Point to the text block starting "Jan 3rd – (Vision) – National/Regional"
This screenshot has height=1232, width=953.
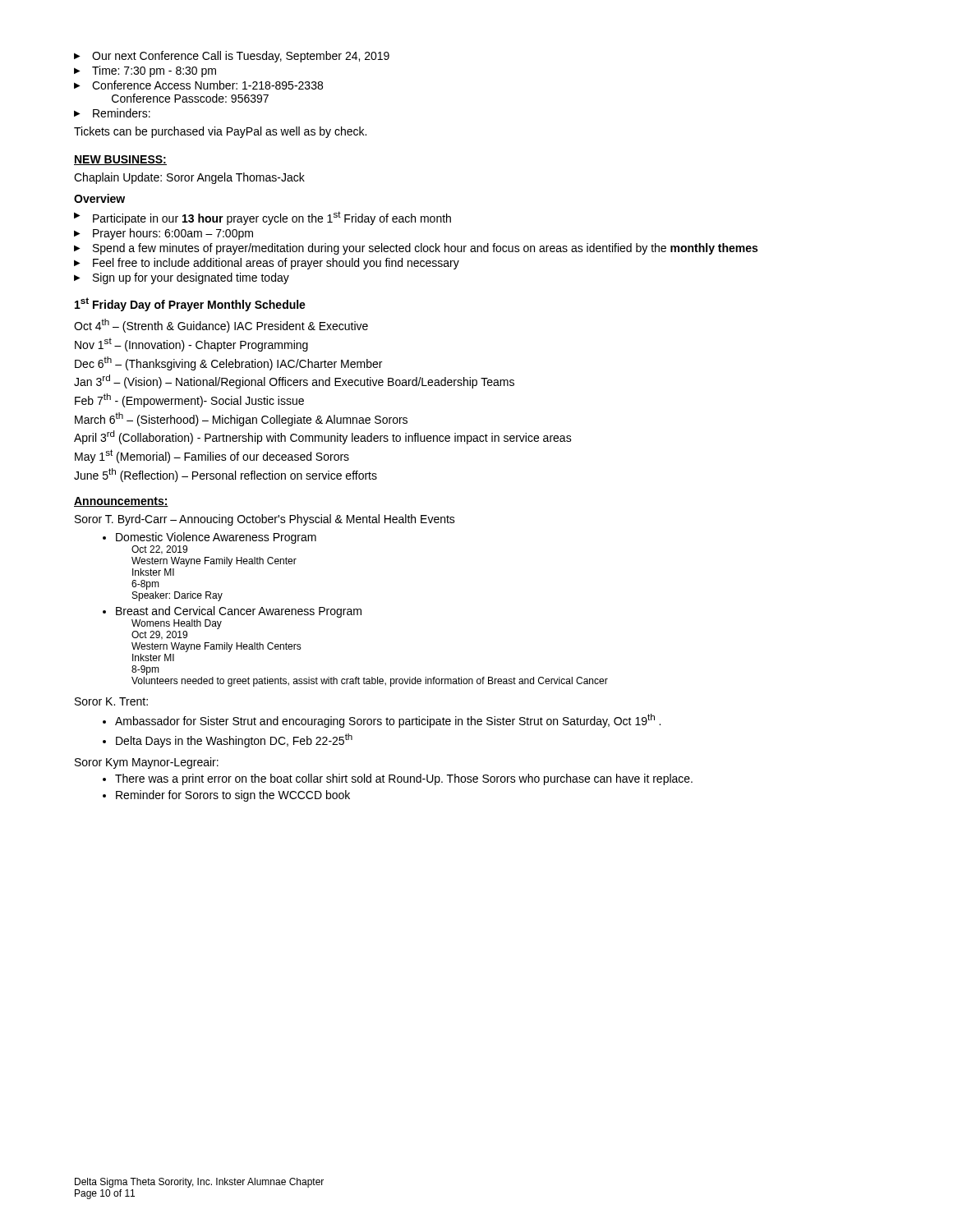tap(294, 380)
